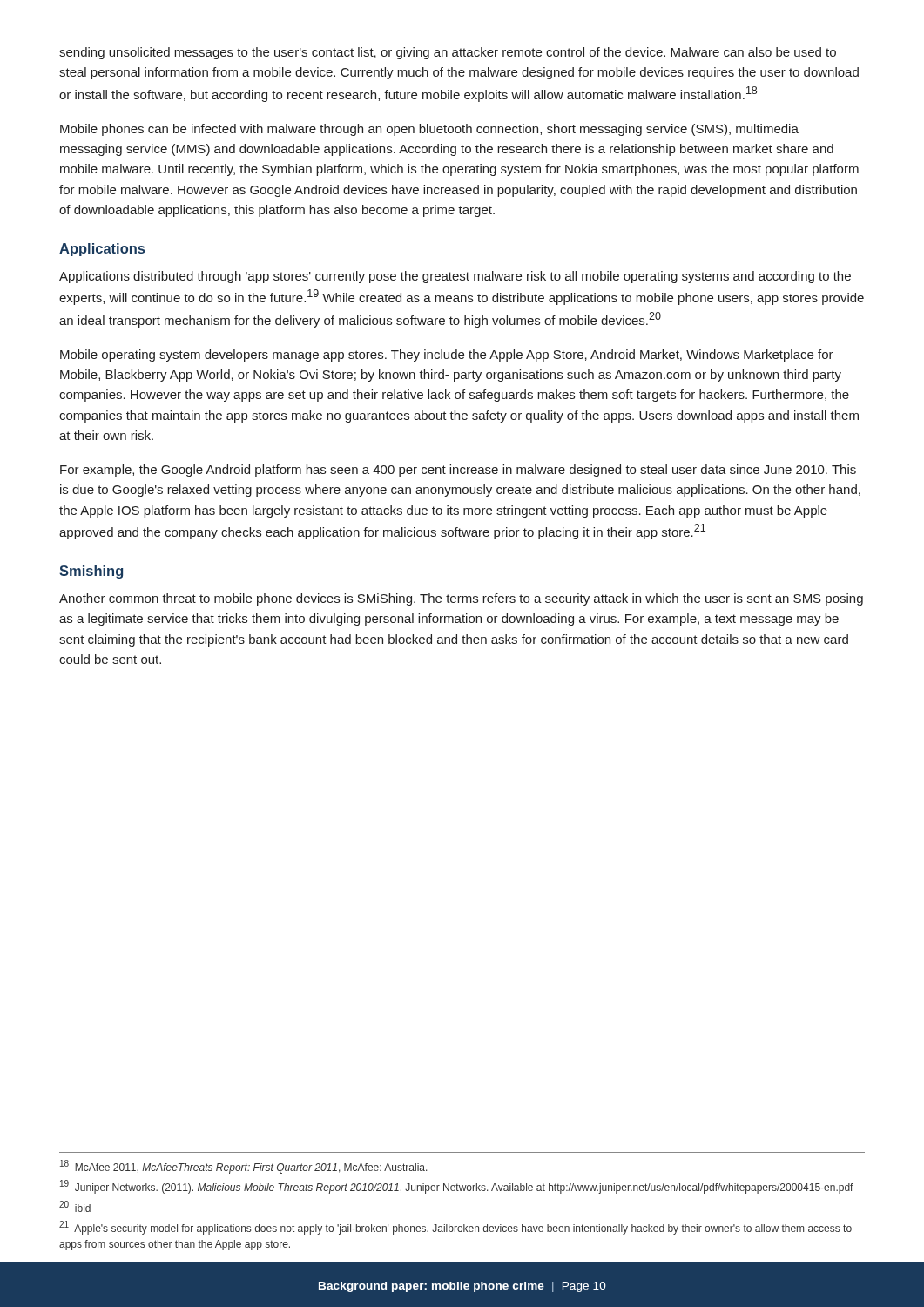Image resolution: width=924 pixels, height=1307 pixels.
Task: Find the block on this page that starts "Mobile operating system developers manage"
Action: click(x=462, y=395)
